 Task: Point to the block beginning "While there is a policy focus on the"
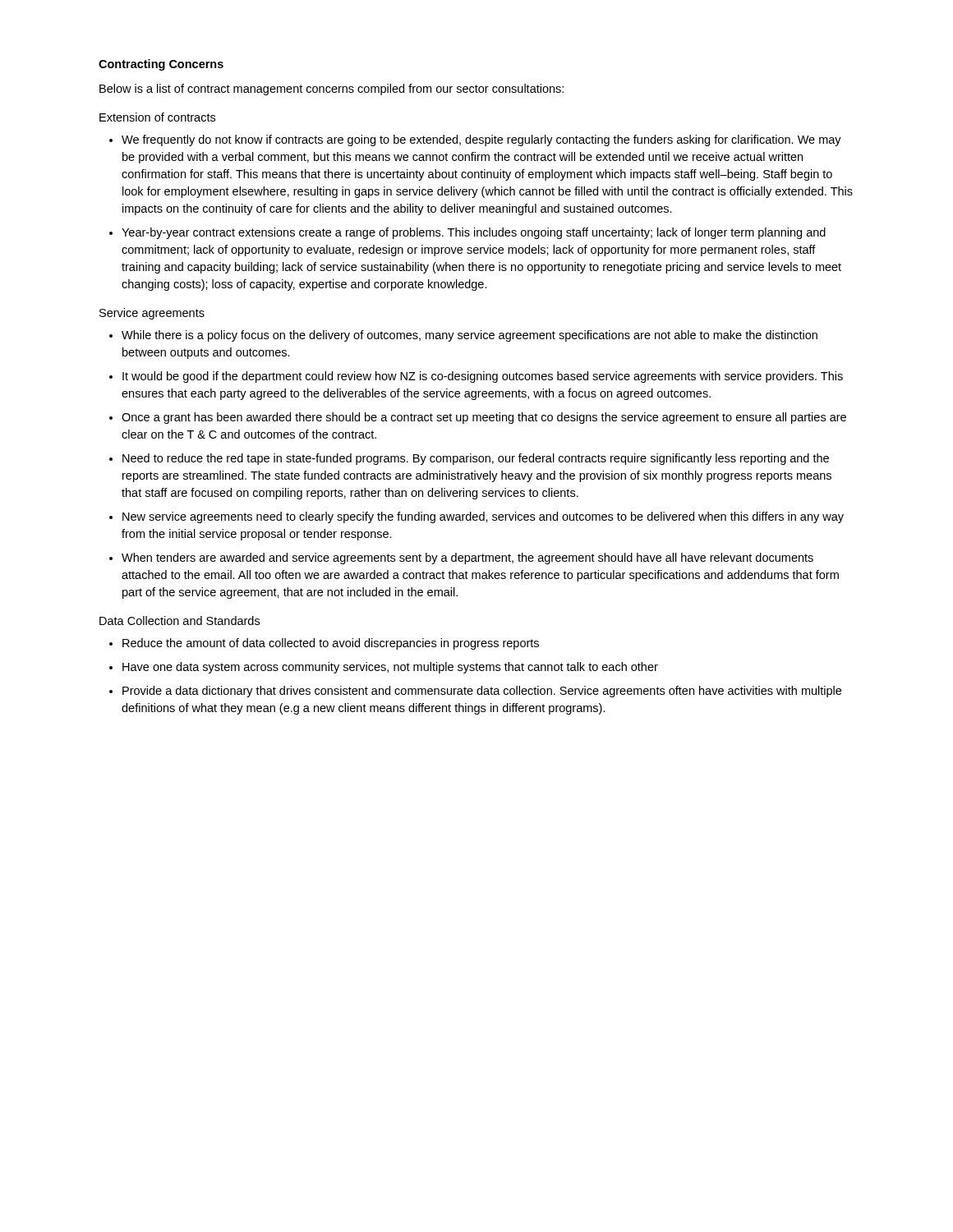point(470,344)
